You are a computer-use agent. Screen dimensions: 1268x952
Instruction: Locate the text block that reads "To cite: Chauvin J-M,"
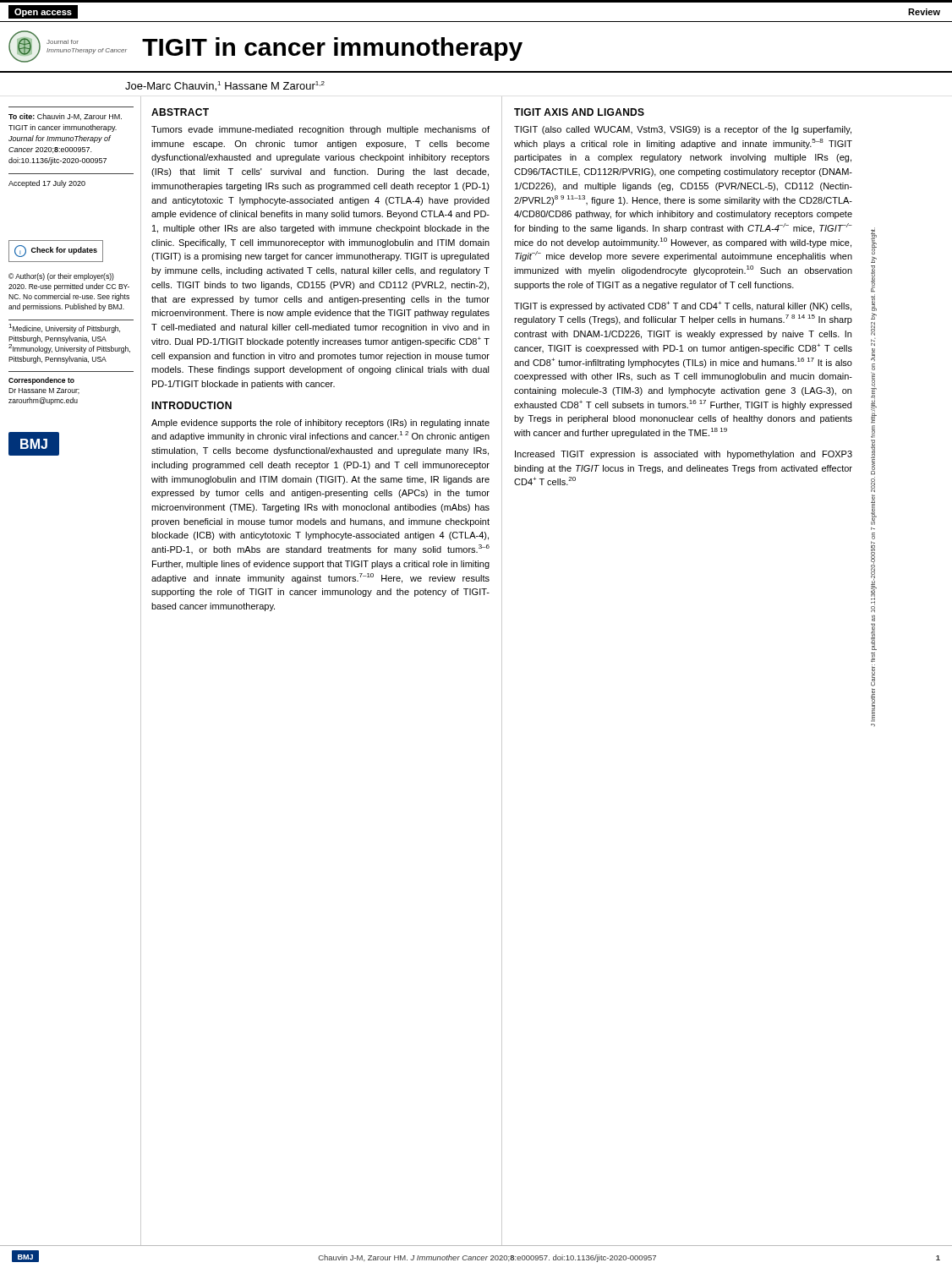point(65,139)
